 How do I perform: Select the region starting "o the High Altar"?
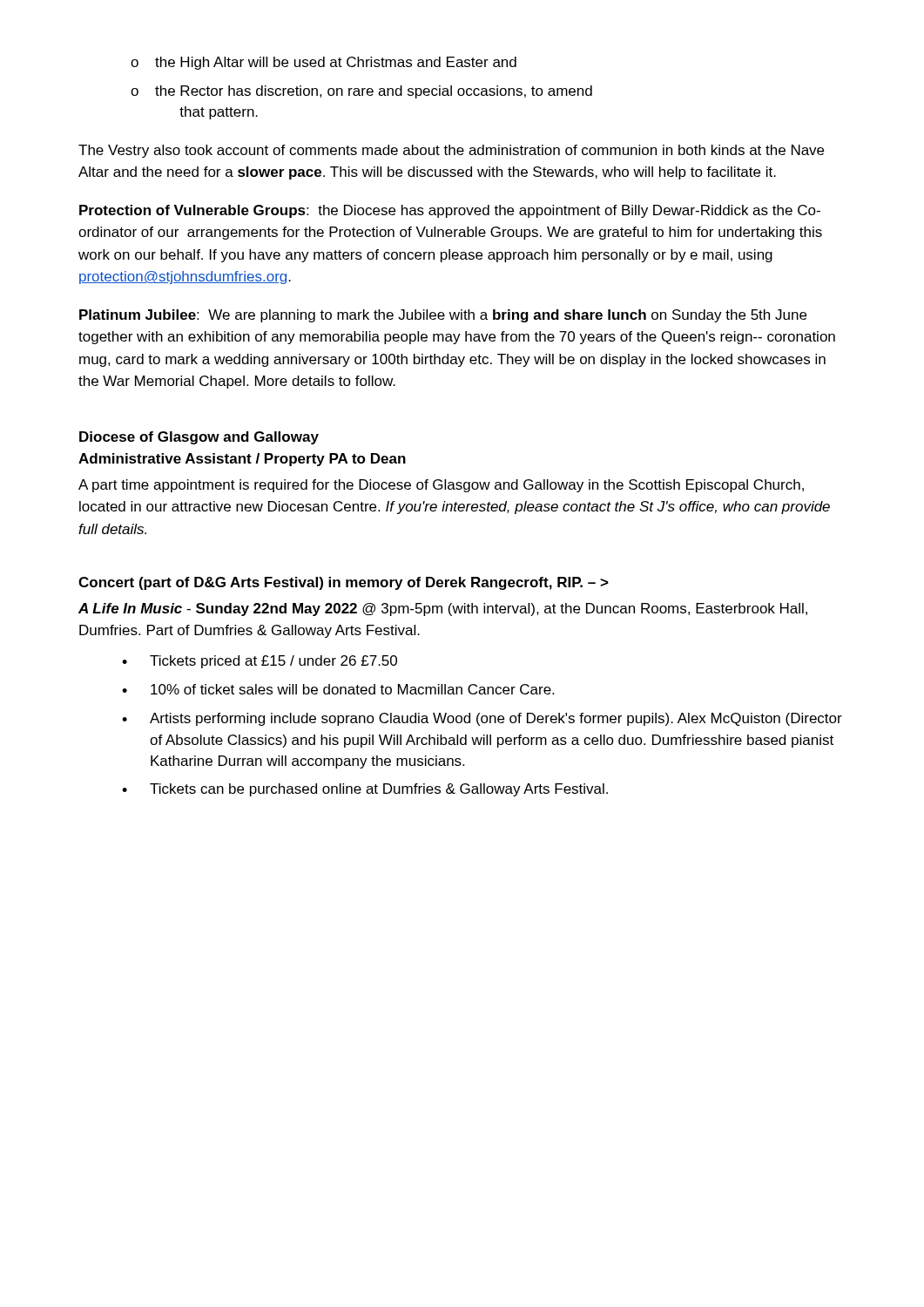[488, 63]
